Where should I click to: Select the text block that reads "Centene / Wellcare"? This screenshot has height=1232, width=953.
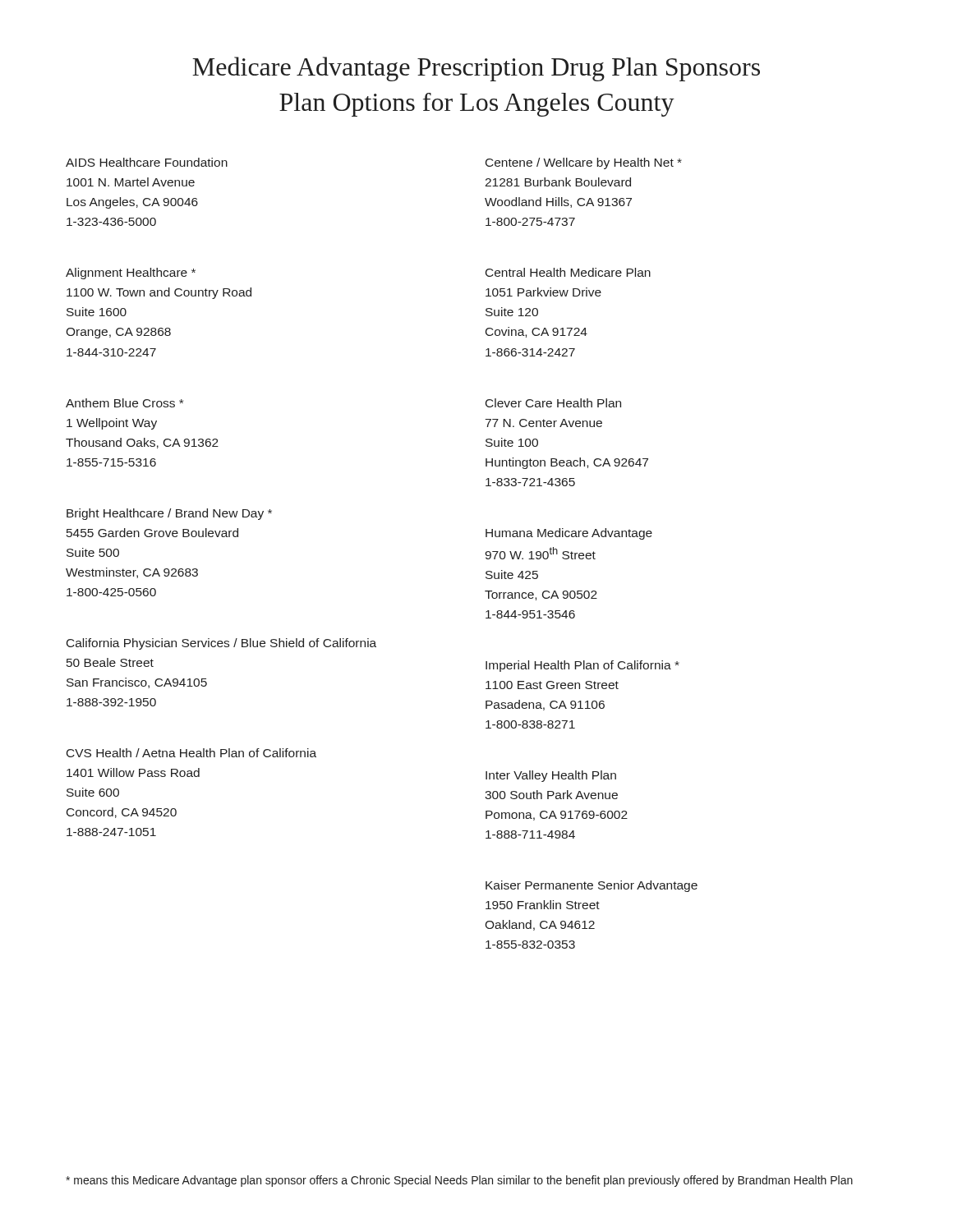(584, 163)
